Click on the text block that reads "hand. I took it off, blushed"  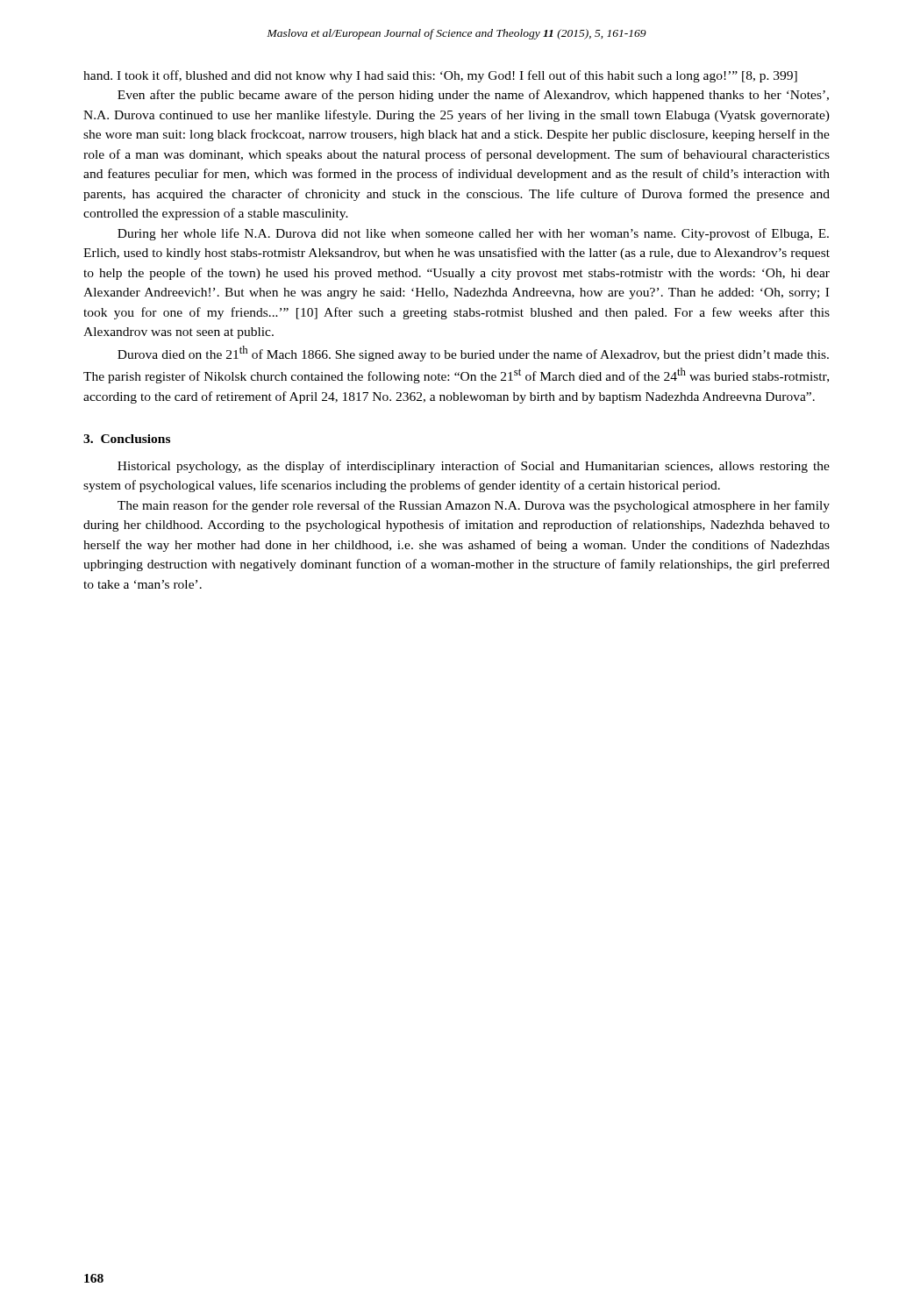[x=456, y=76]
